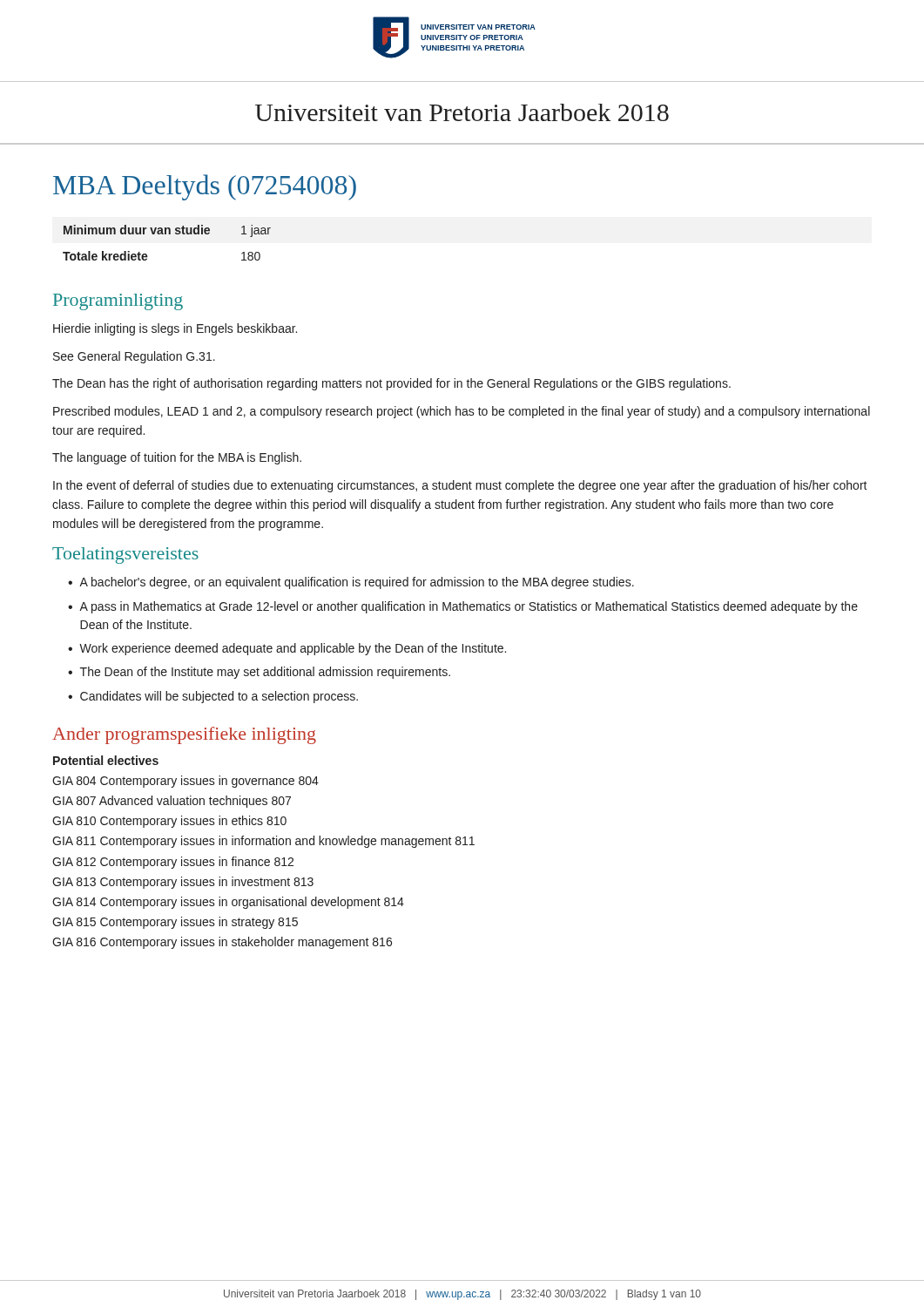Find the text with the text "Potential electives"
Viewport: 924px width, 1307px height.
point(105,761)
